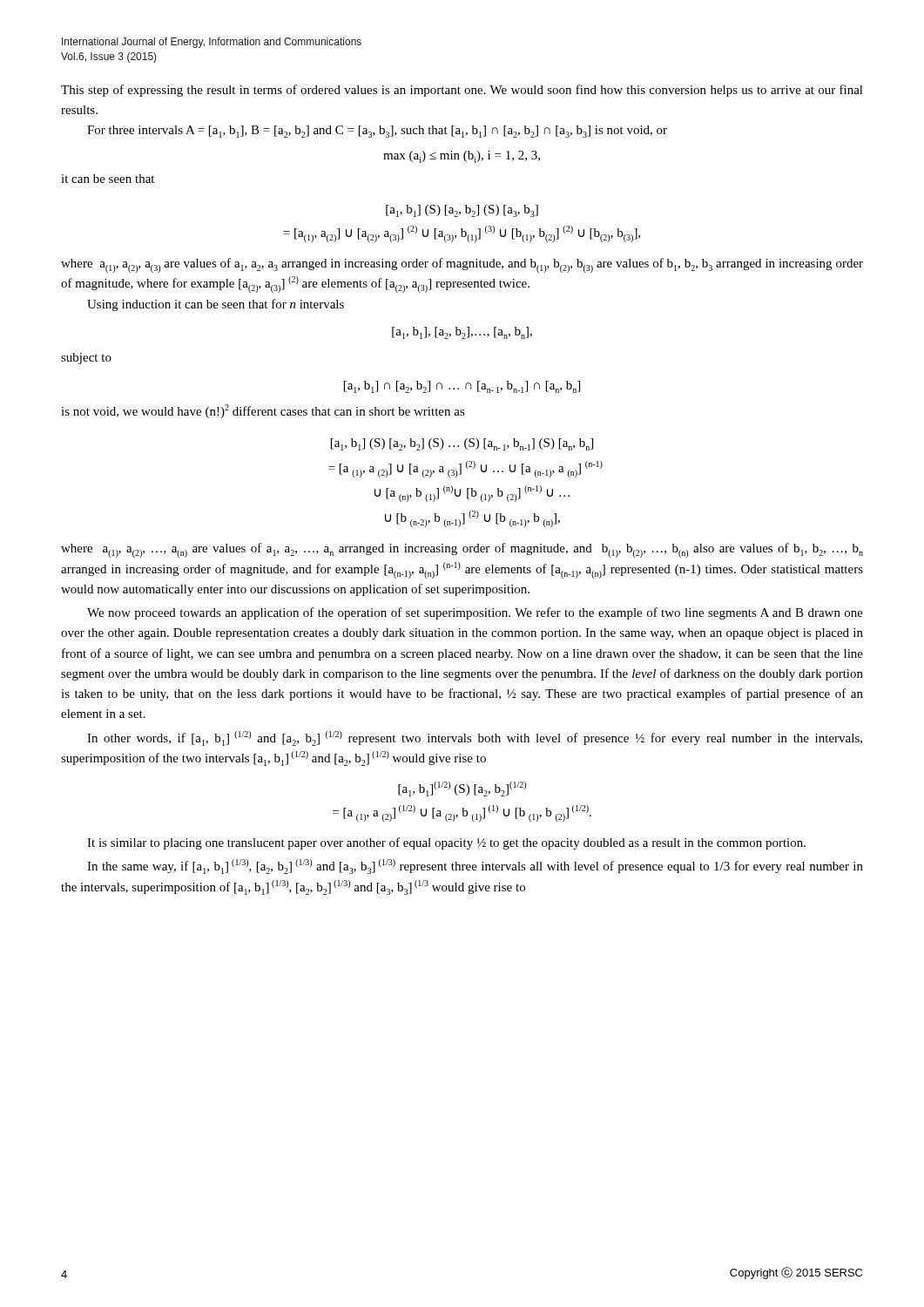Locate the text block with the text "is not void, we would"
Image resolution: width=924 pixels, height=1307 pixels.
click(x=462, y=412)
